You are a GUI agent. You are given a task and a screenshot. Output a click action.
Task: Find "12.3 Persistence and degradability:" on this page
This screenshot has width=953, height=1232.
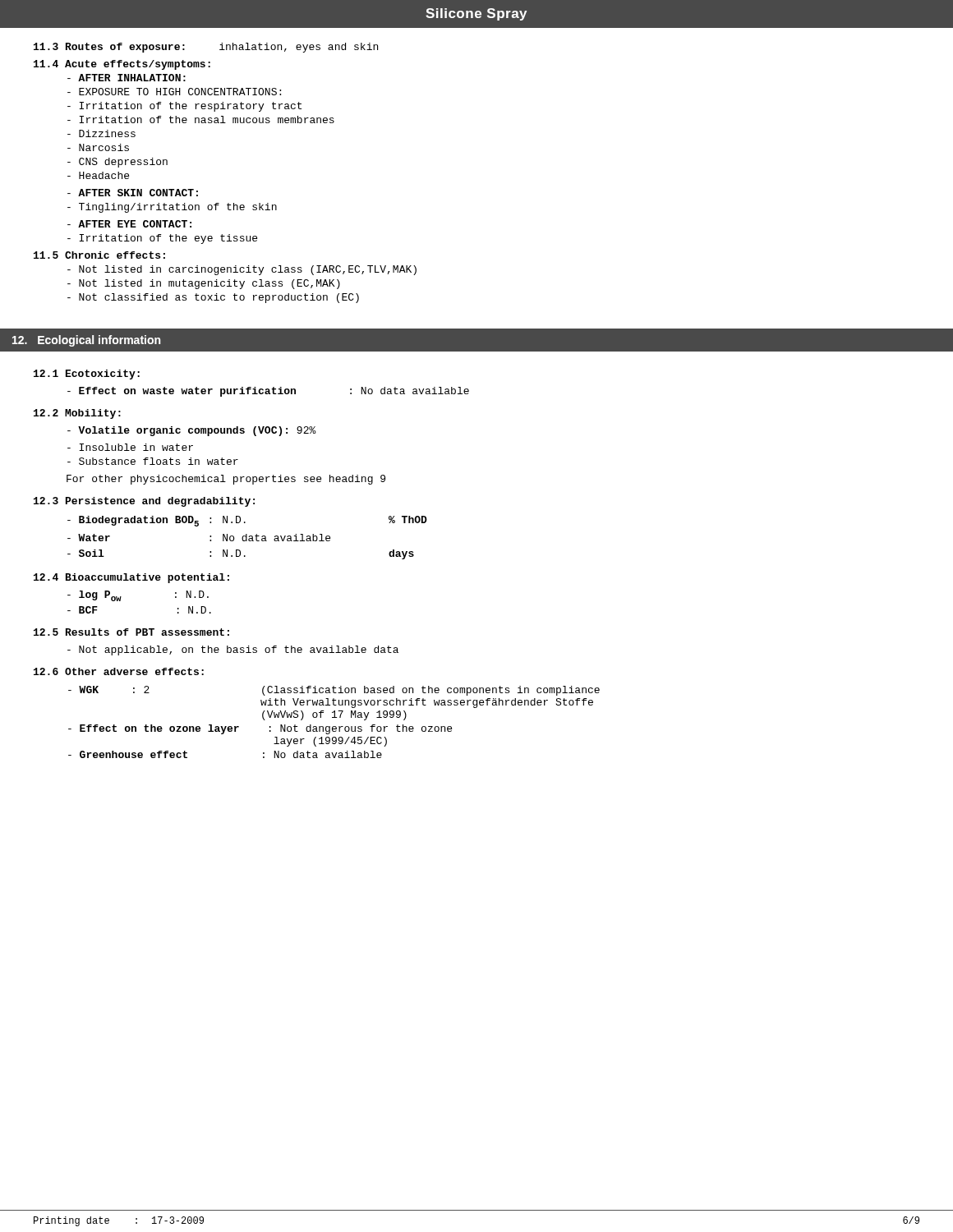pos(145,501)
